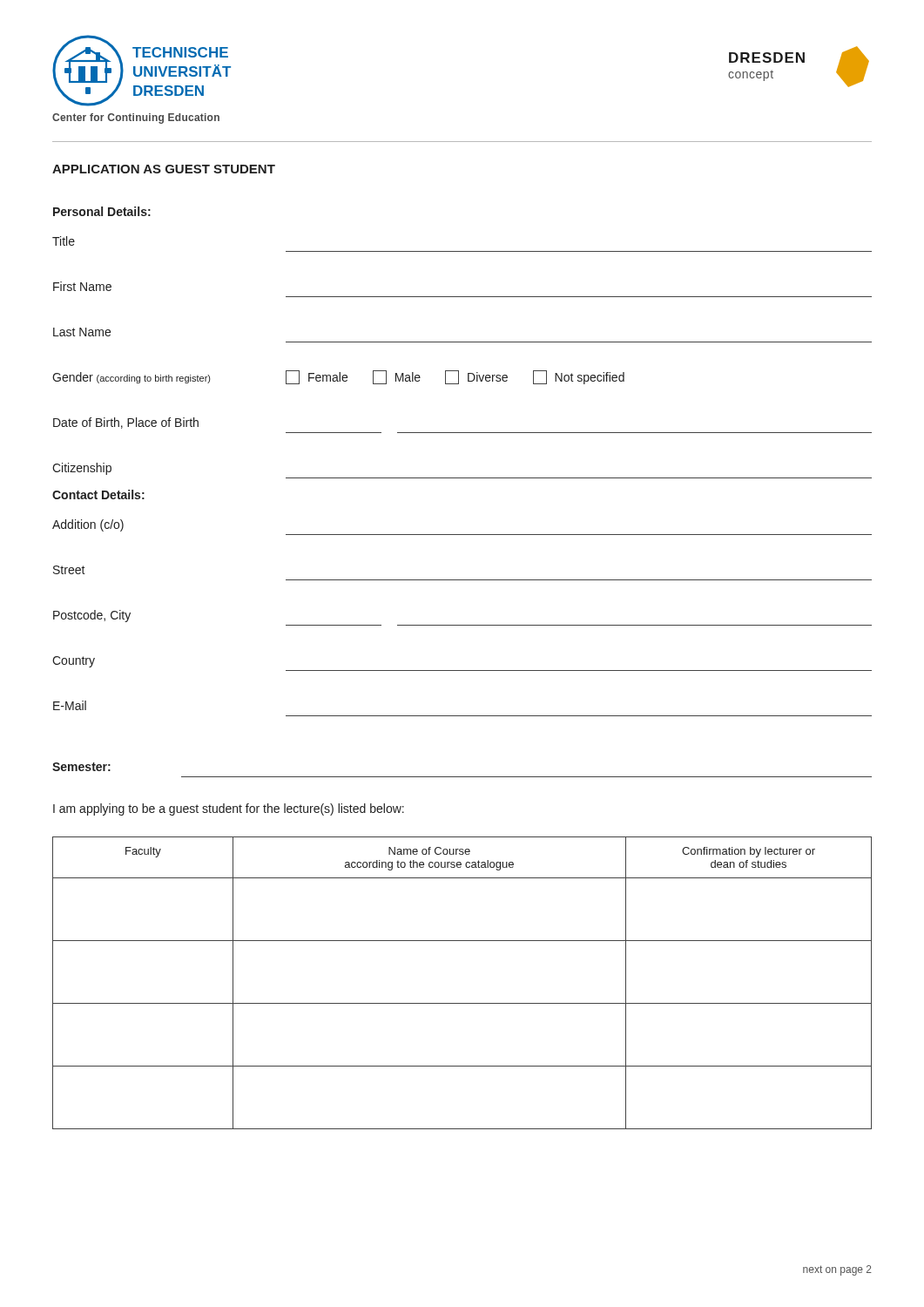924x1307 pixels.
Task: Locate the section header with the text "Contact Details:"
Action: [99, 495]
